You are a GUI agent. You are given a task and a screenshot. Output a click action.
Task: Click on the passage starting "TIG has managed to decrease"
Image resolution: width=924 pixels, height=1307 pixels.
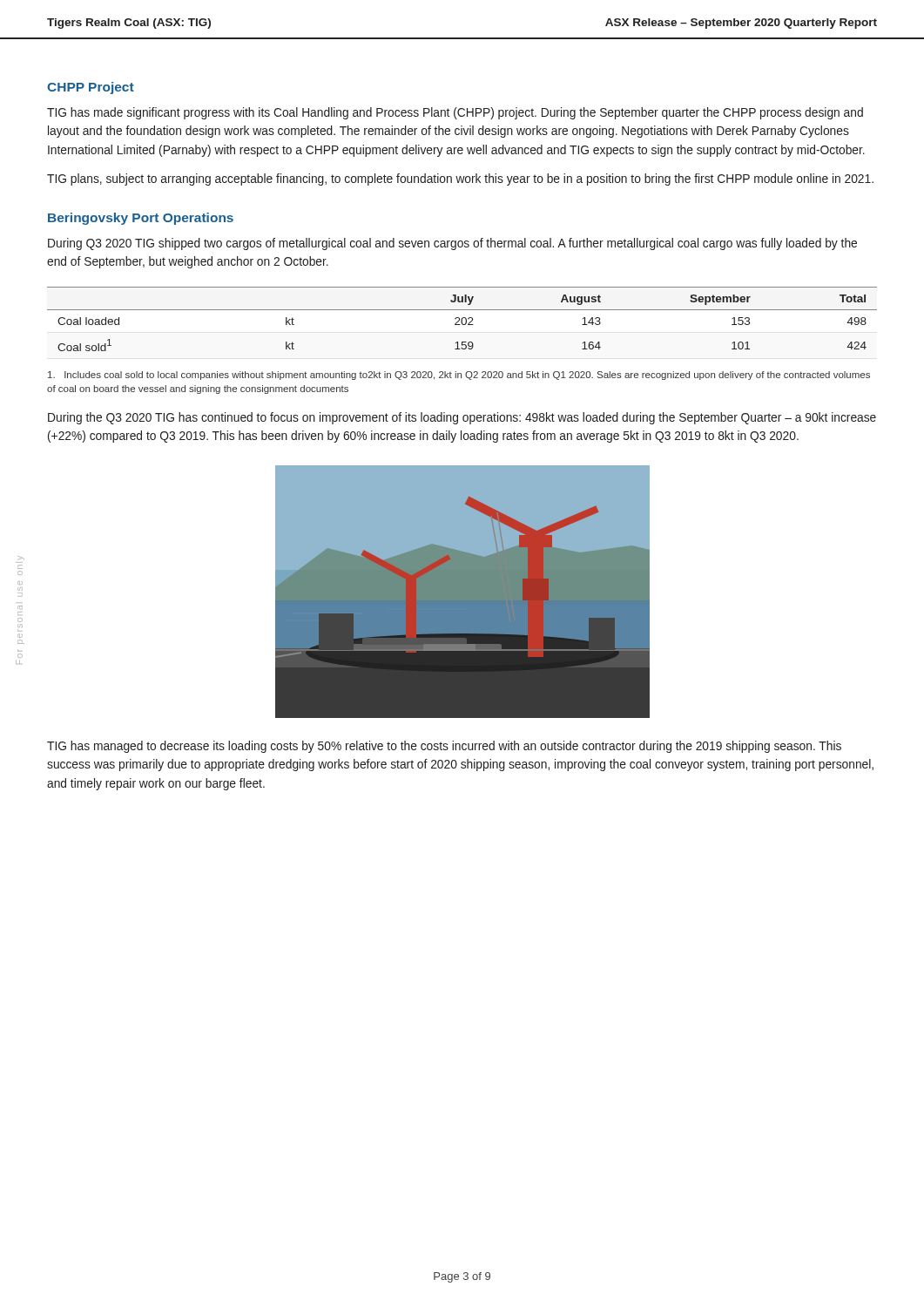coord(461,765)
